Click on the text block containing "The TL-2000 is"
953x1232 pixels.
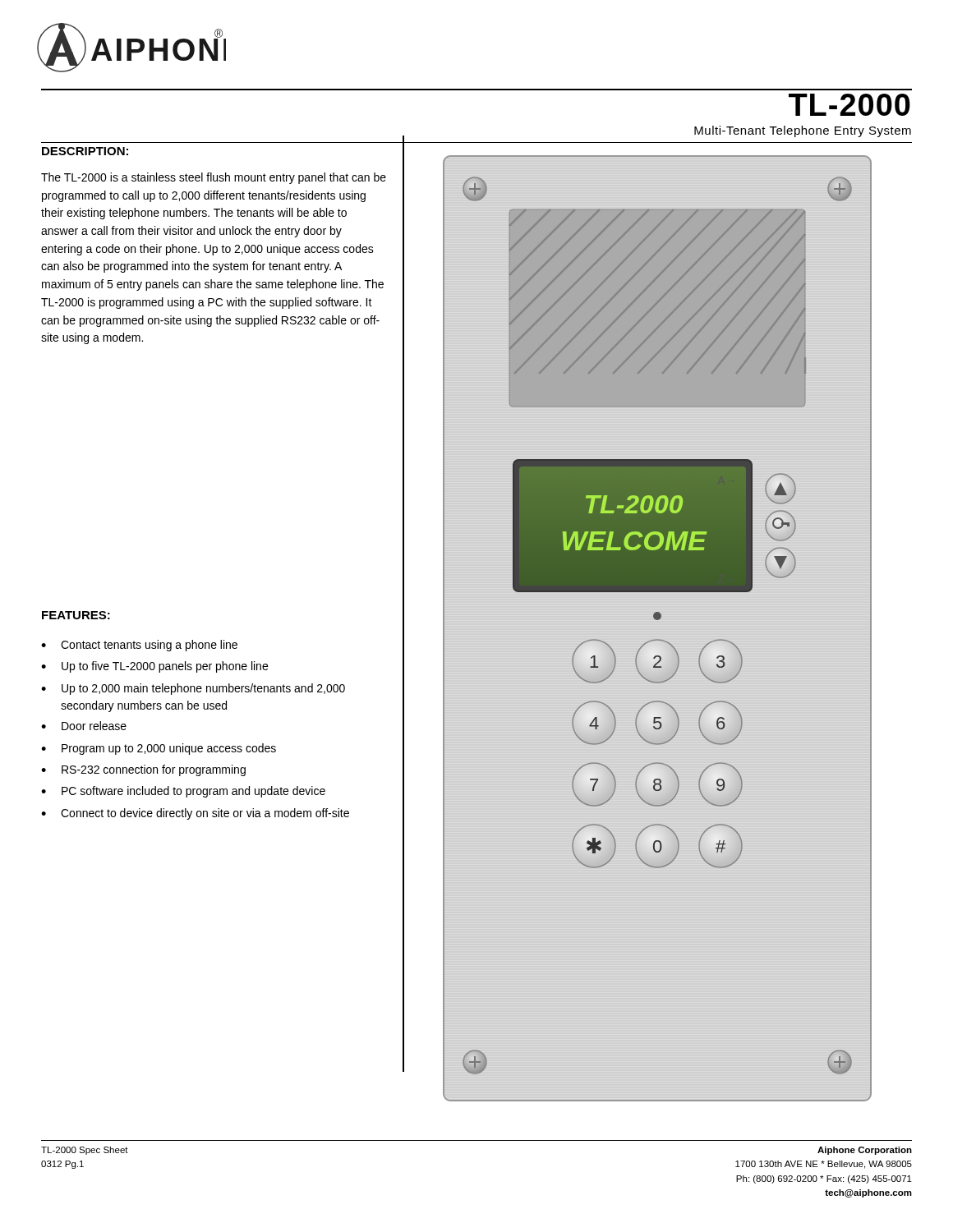tap(214, 258)
